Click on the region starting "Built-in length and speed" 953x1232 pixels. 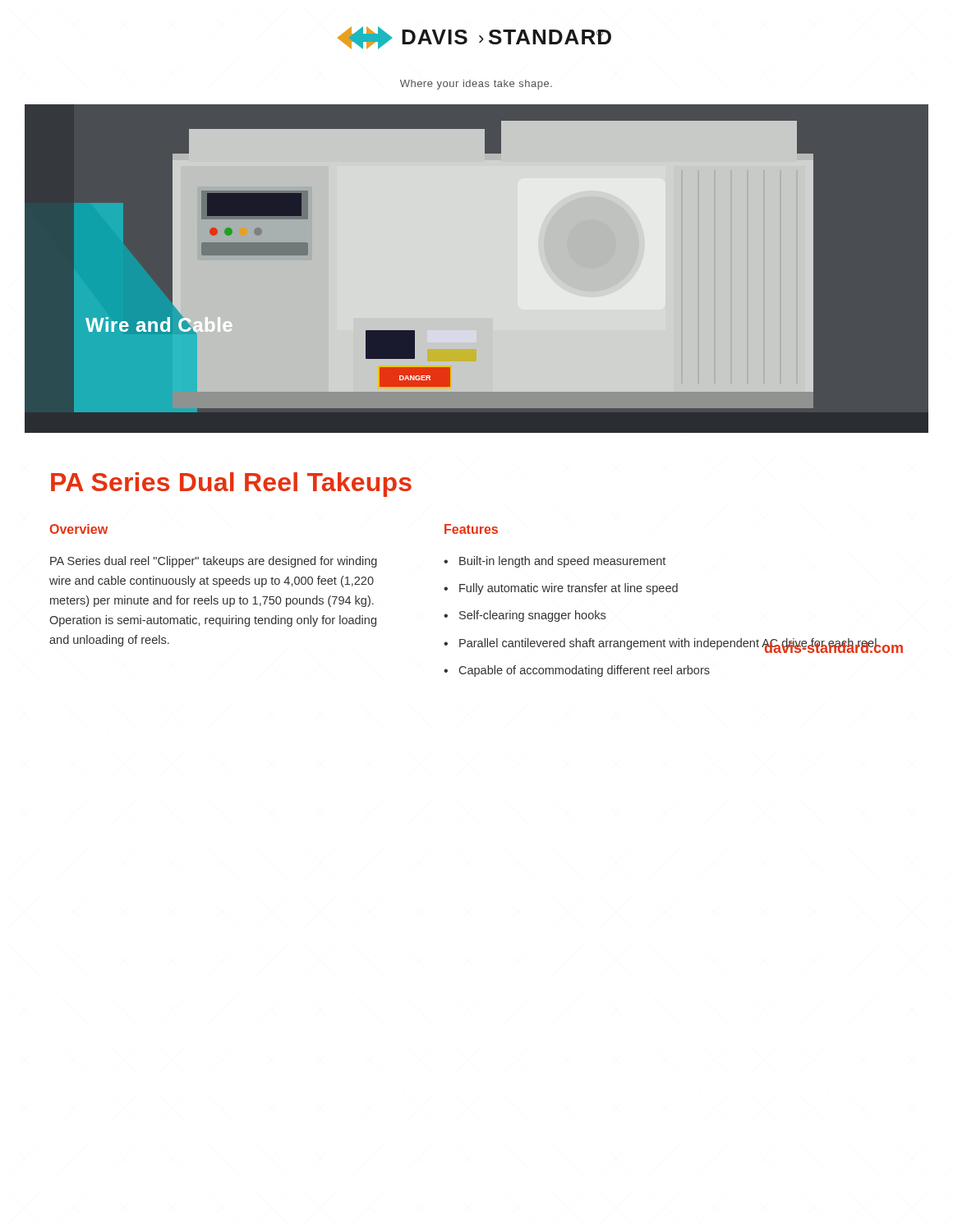pyautogui.click(x=562, y=561)
